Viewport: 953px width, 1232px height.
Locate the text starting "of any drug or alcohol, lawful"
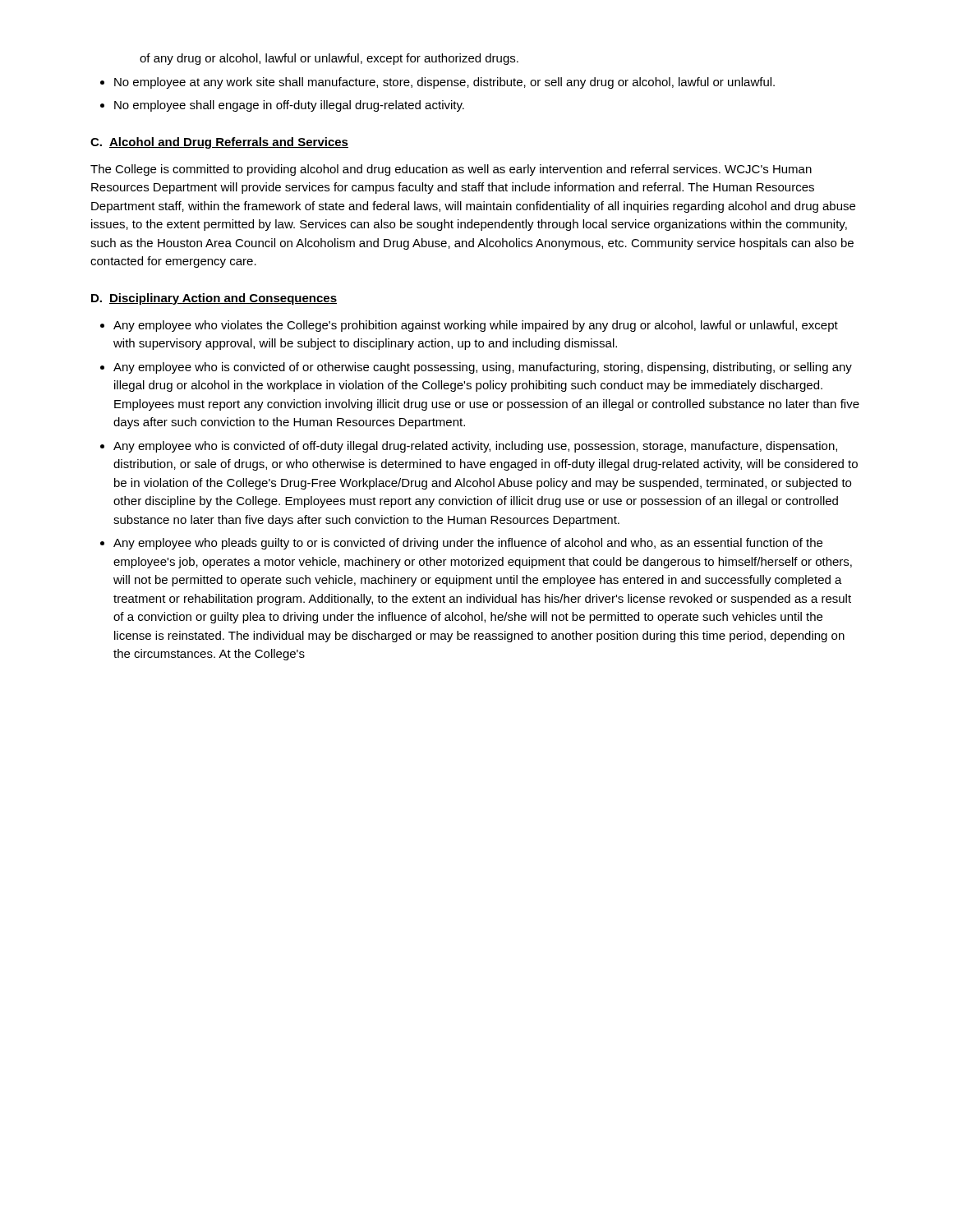tap(329, 58)
